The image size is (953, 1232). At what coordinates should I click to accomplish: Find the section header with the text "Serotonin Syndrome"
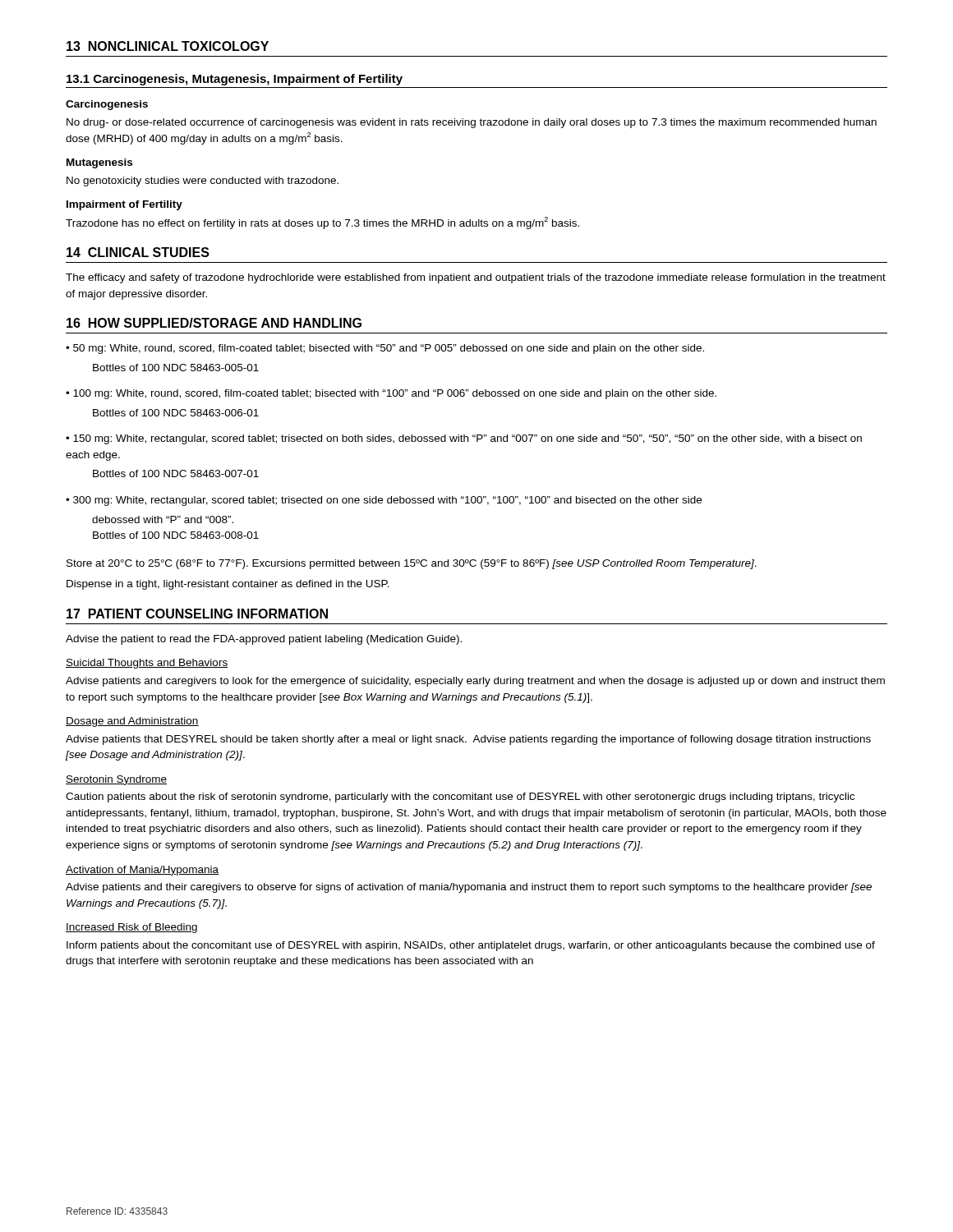[116, 780]
